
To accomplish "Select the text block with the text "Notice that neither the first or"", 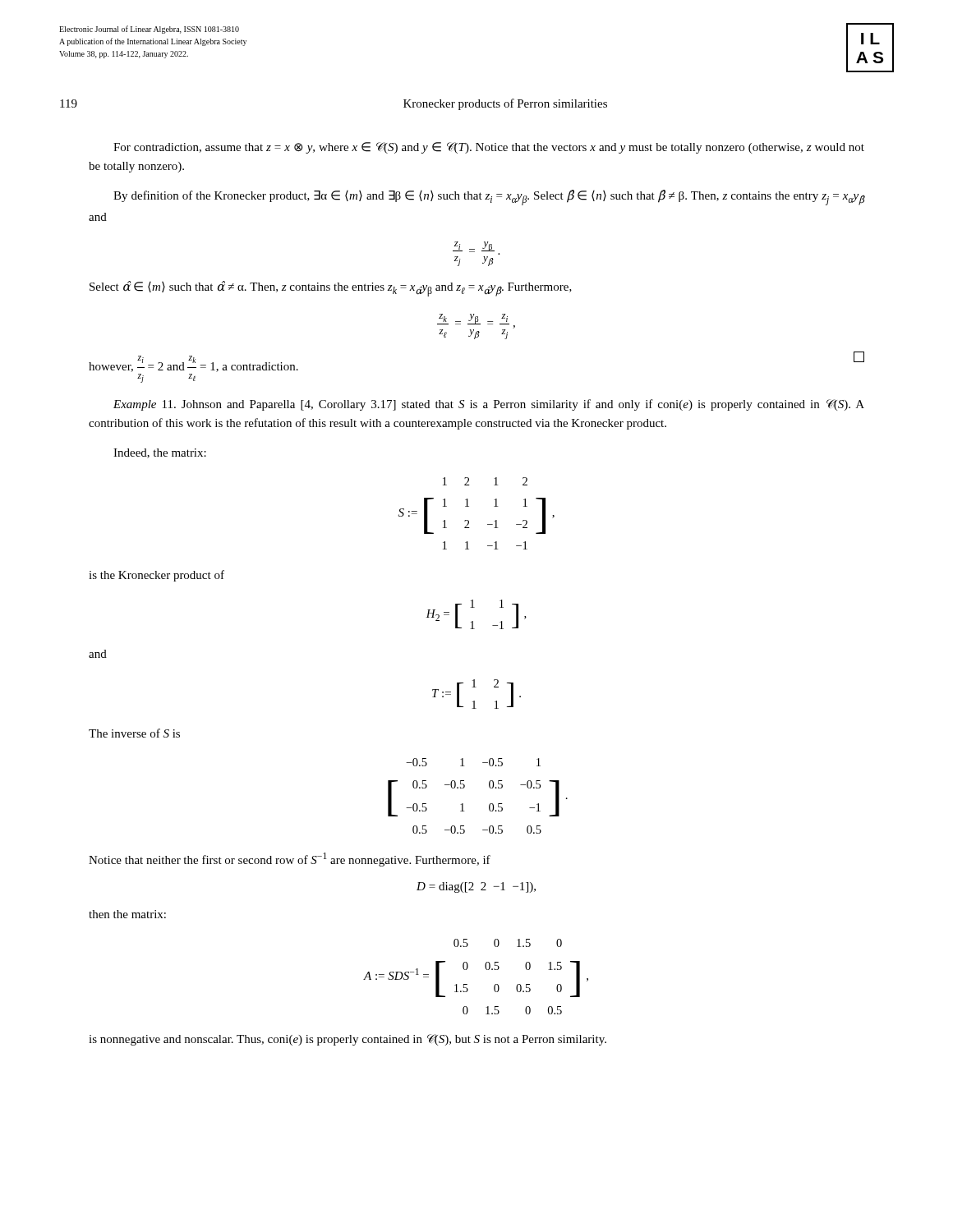I will [476, 860].
